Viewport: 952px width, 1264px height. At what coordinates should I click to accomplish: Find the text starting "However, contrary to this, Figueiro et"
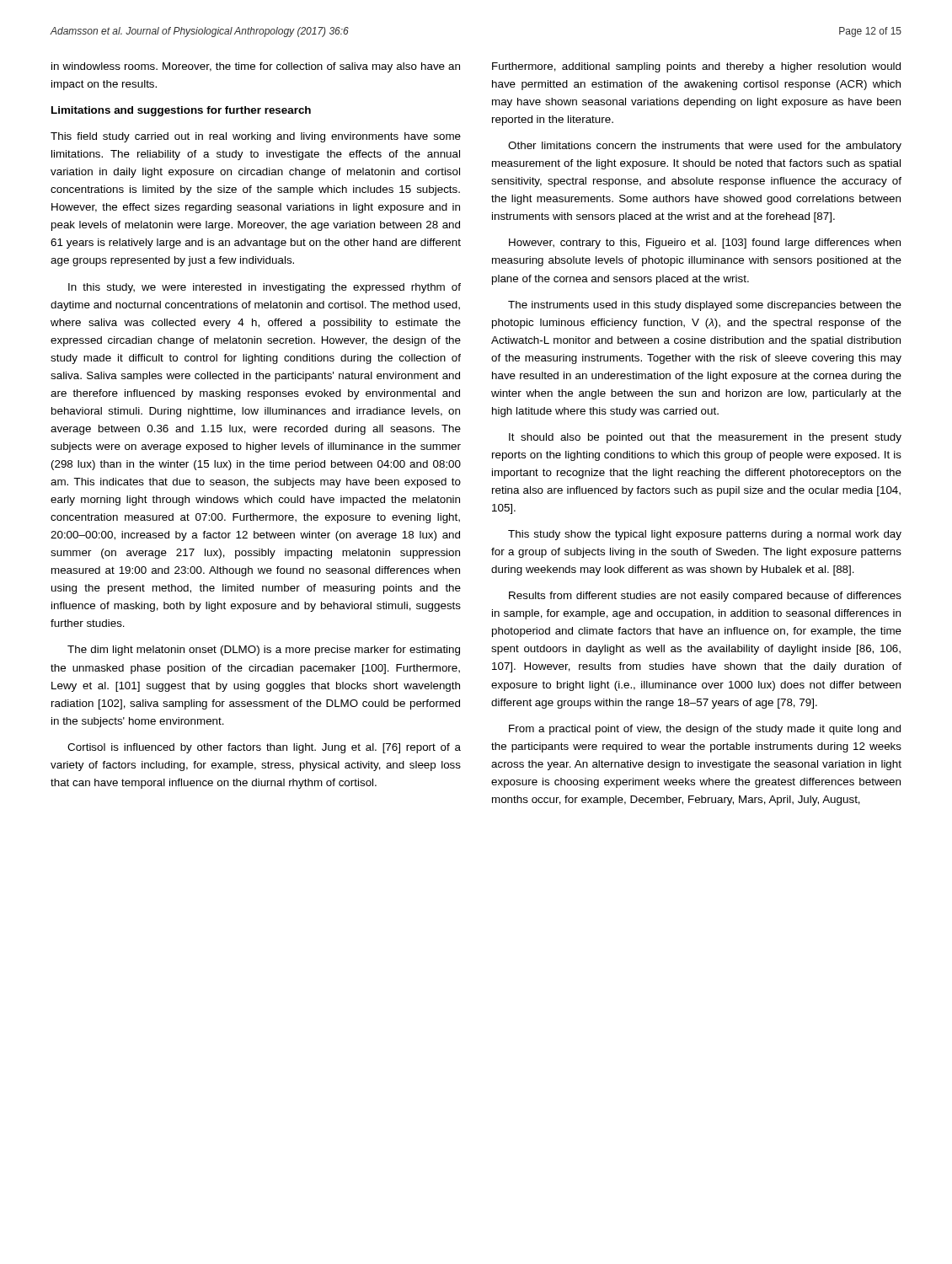point(696,260)
